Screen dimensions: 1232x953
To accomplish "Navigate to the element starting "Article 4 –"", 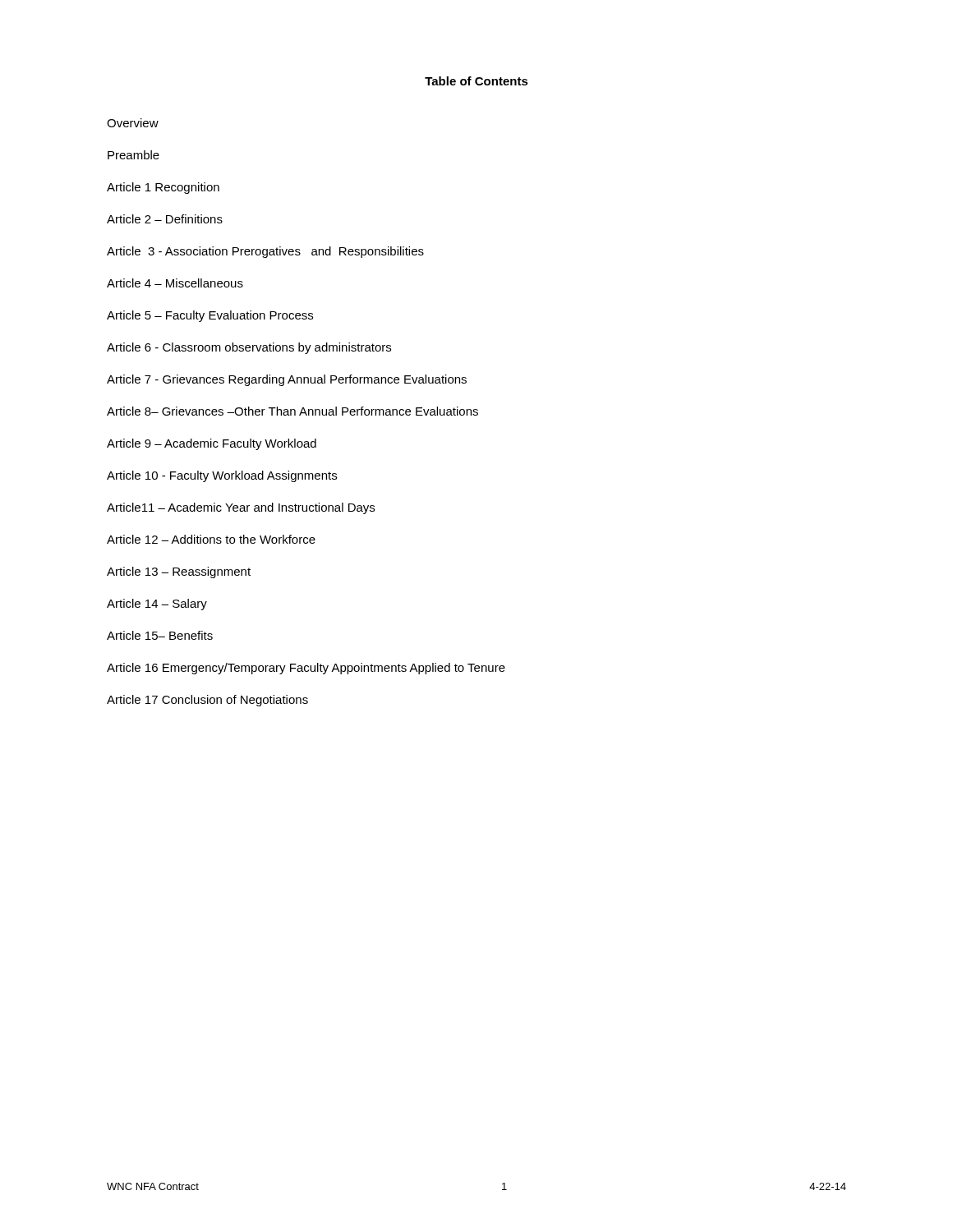I will tap(175, 283).
